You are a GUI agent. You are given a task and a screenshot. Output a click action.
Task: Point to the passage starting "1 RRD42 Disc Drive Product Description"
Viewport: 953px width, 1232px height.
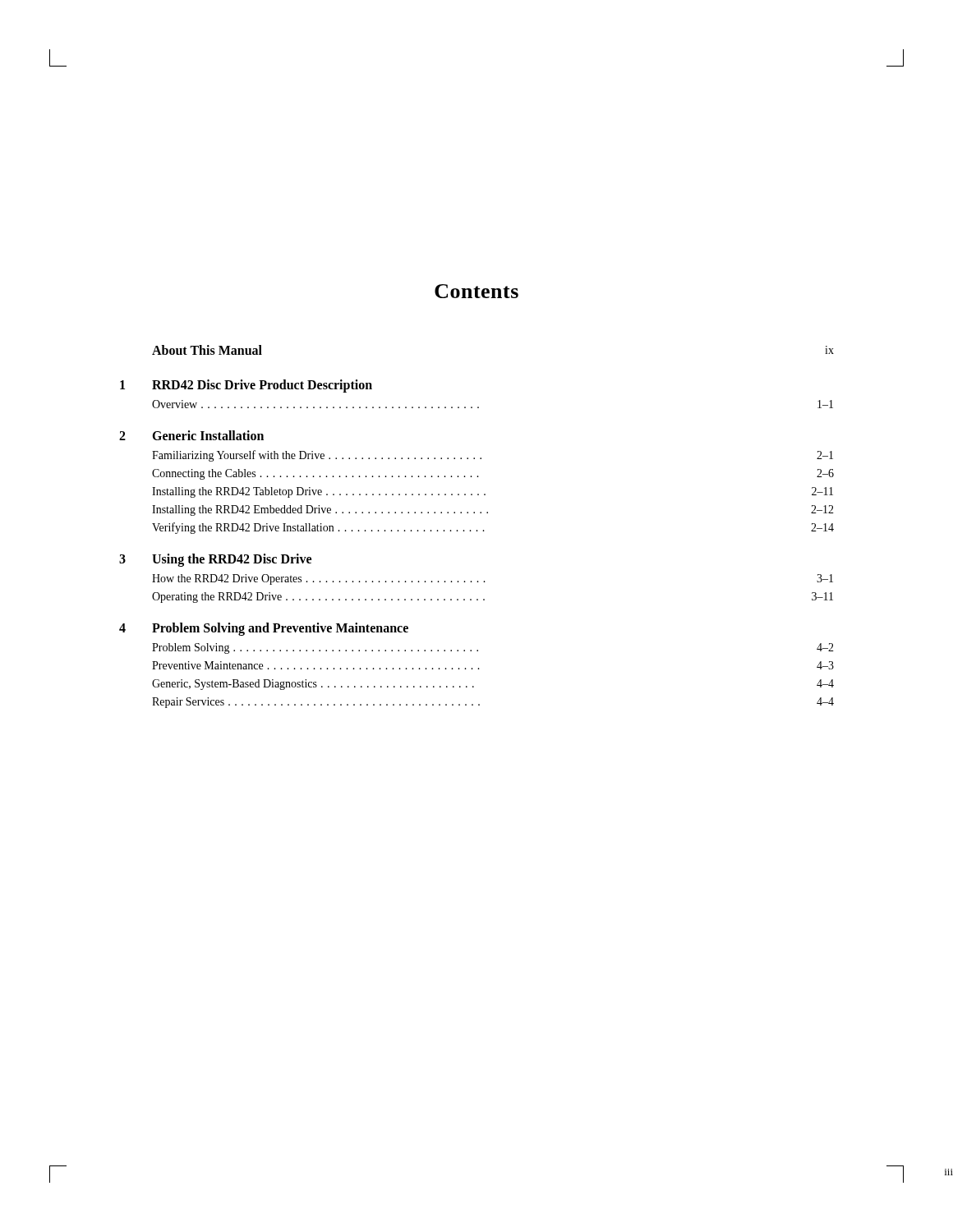[246, 386]
